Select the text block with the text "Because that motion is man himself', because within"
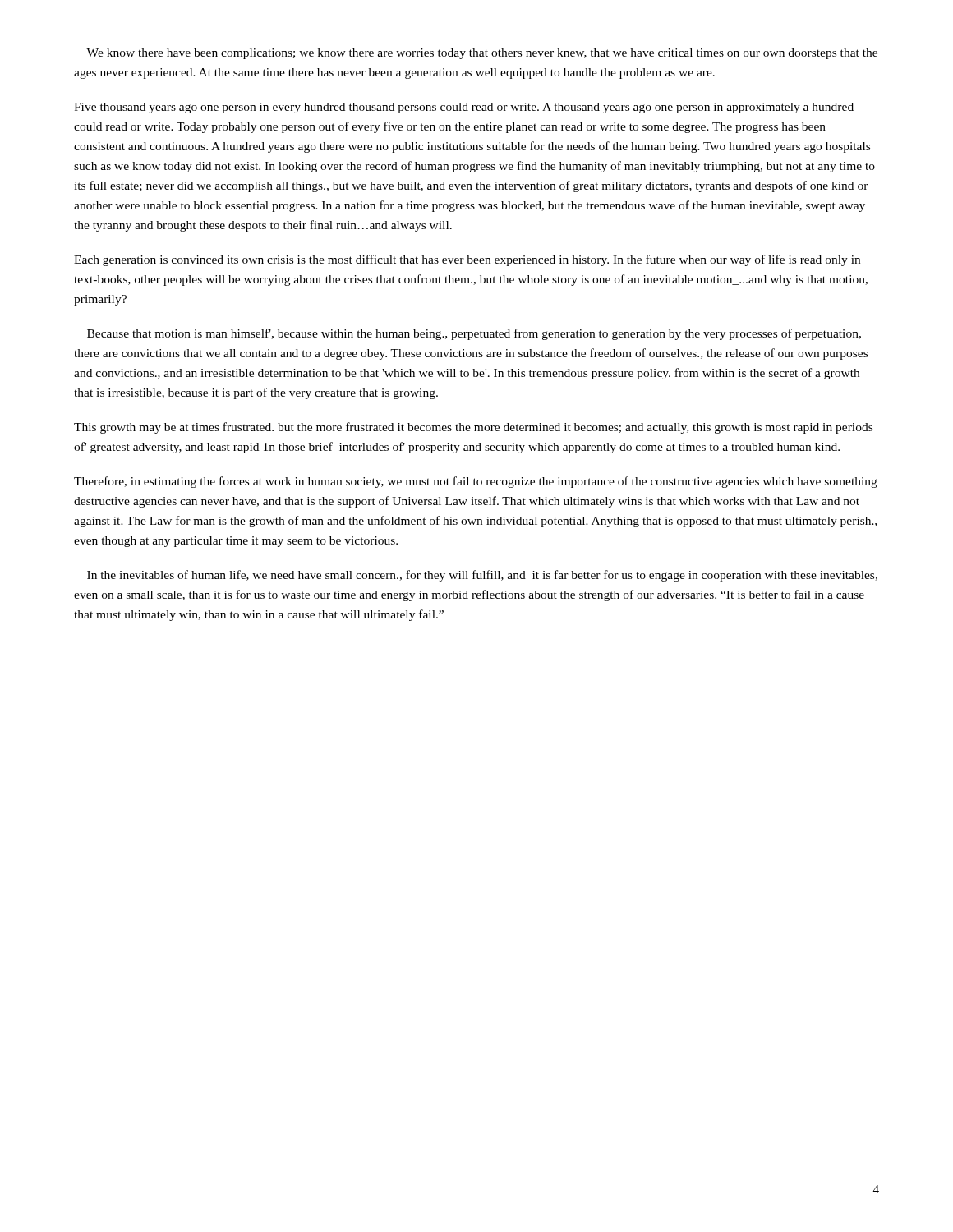Viewport: 953px width, 1232px height. (x=471, y=363)
